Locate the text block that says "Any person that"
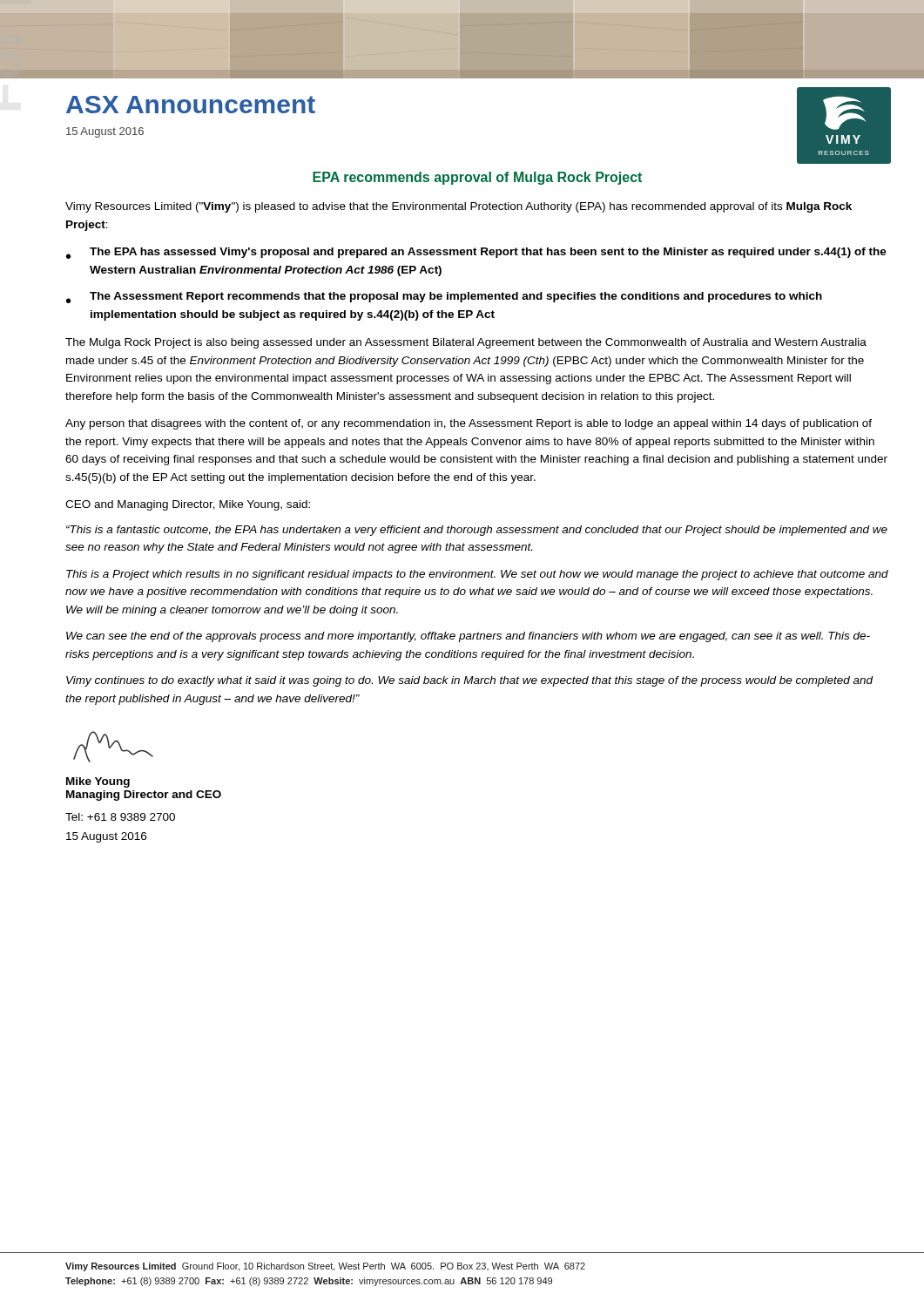 click(476, 450)
